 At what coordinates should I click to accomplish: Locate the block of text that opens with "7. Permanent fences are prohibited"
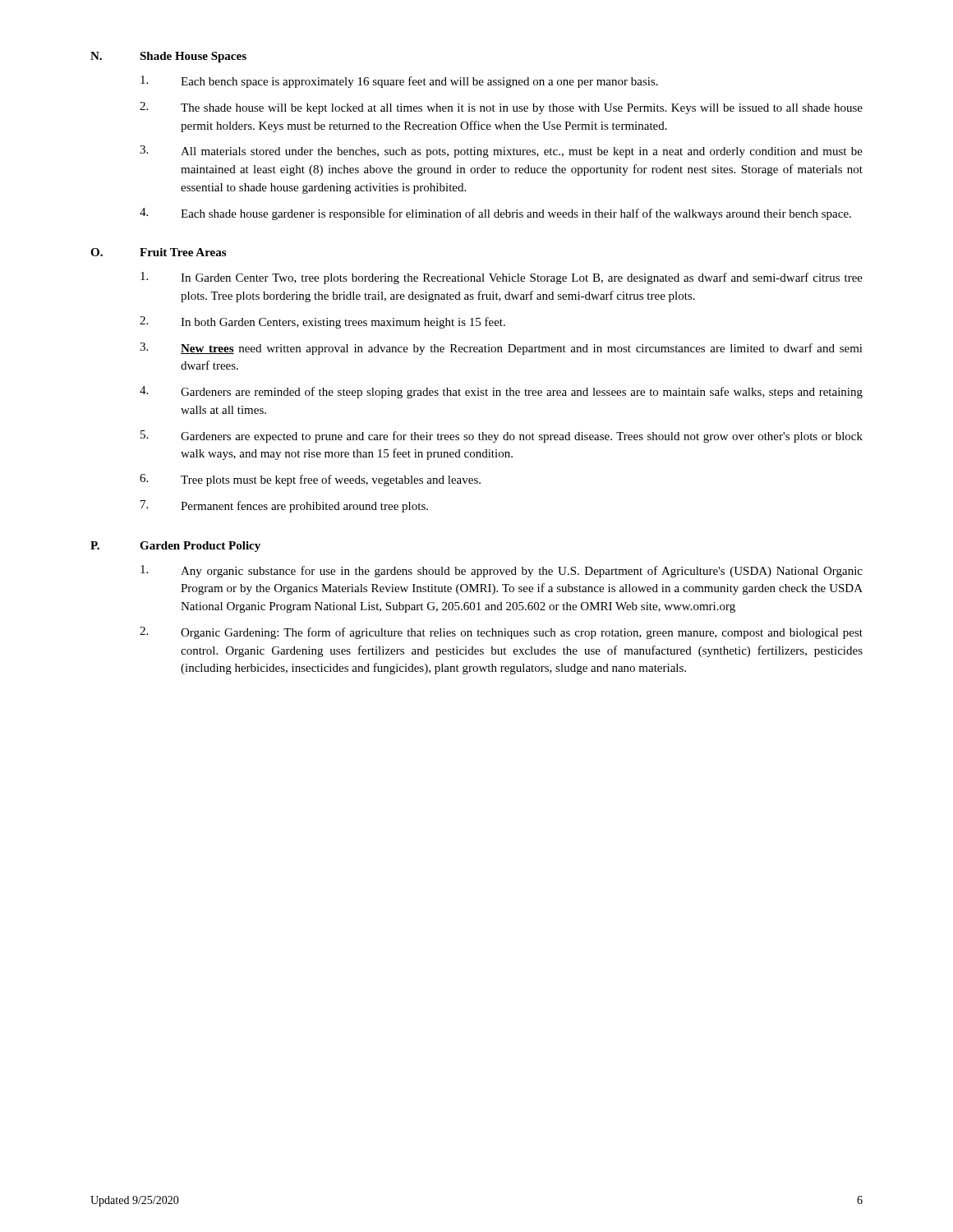point(284,506)
